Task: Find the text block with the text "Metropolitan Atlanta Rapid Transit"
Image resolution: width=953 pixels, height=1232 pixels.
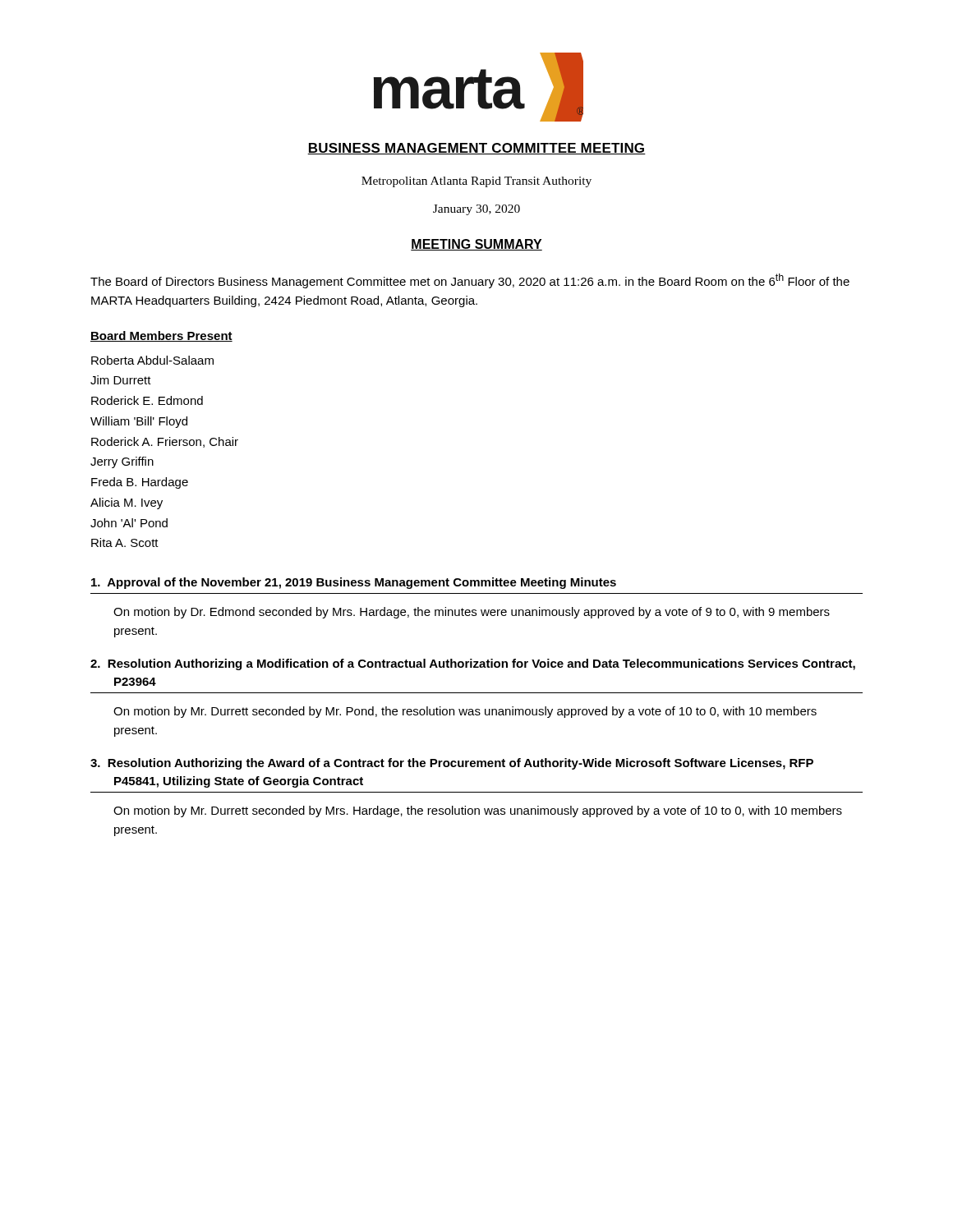Action: click(x=476, y=180)
